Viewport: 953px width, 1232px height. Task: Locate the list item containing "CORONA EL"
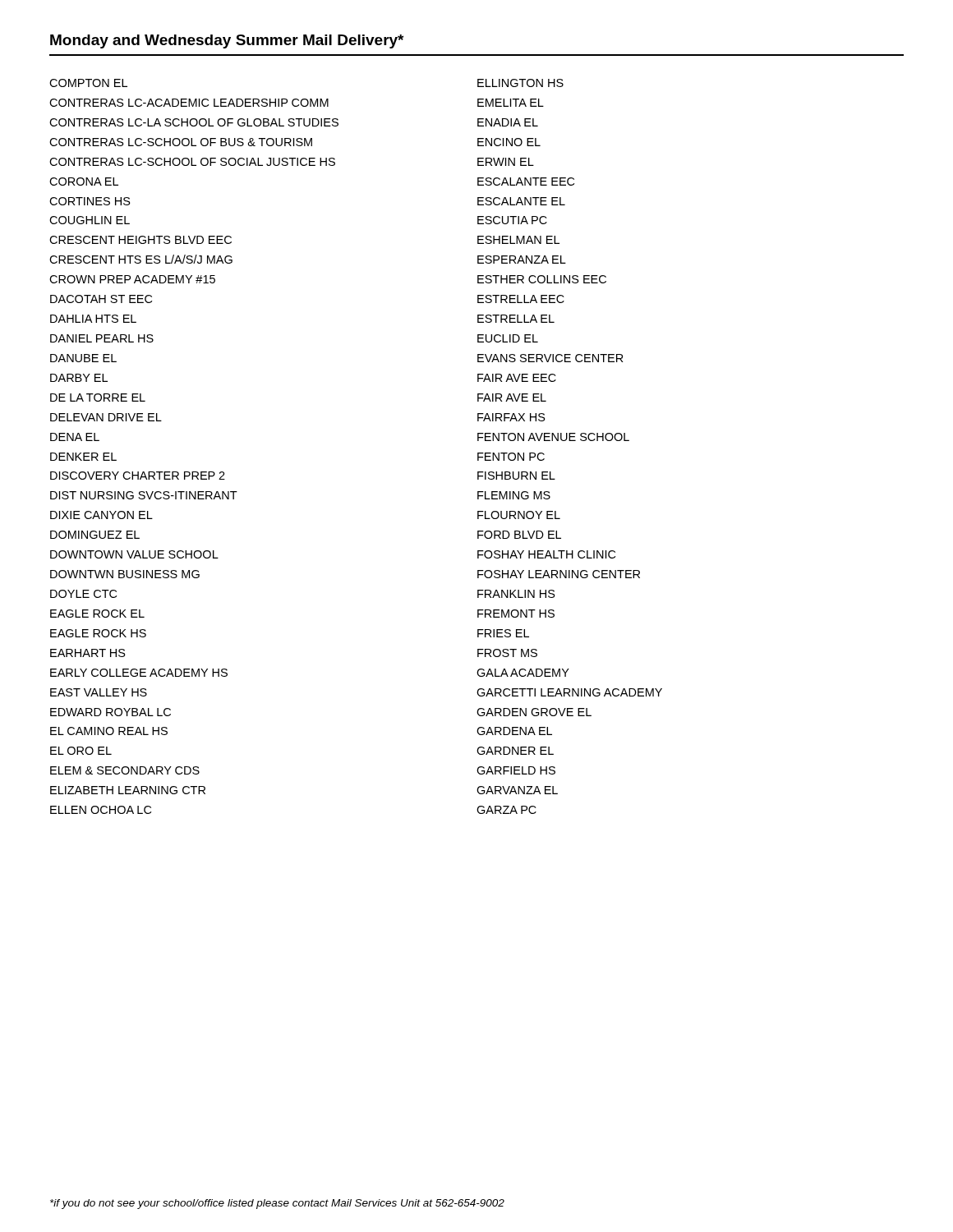pyautogui.click(x=84, y=181)
